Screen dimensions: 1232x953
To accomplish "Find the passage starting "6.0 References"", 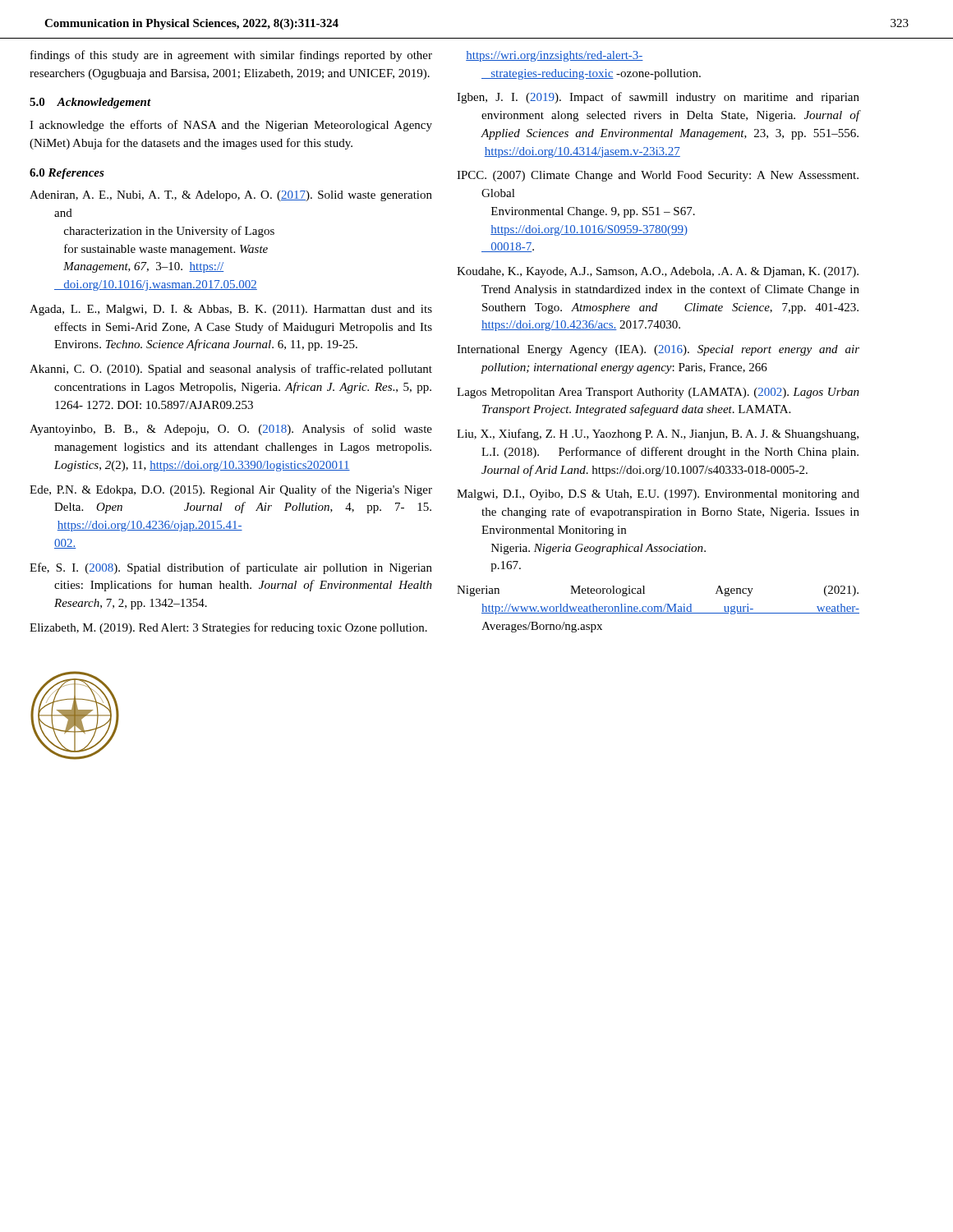I will click(67, 172).
